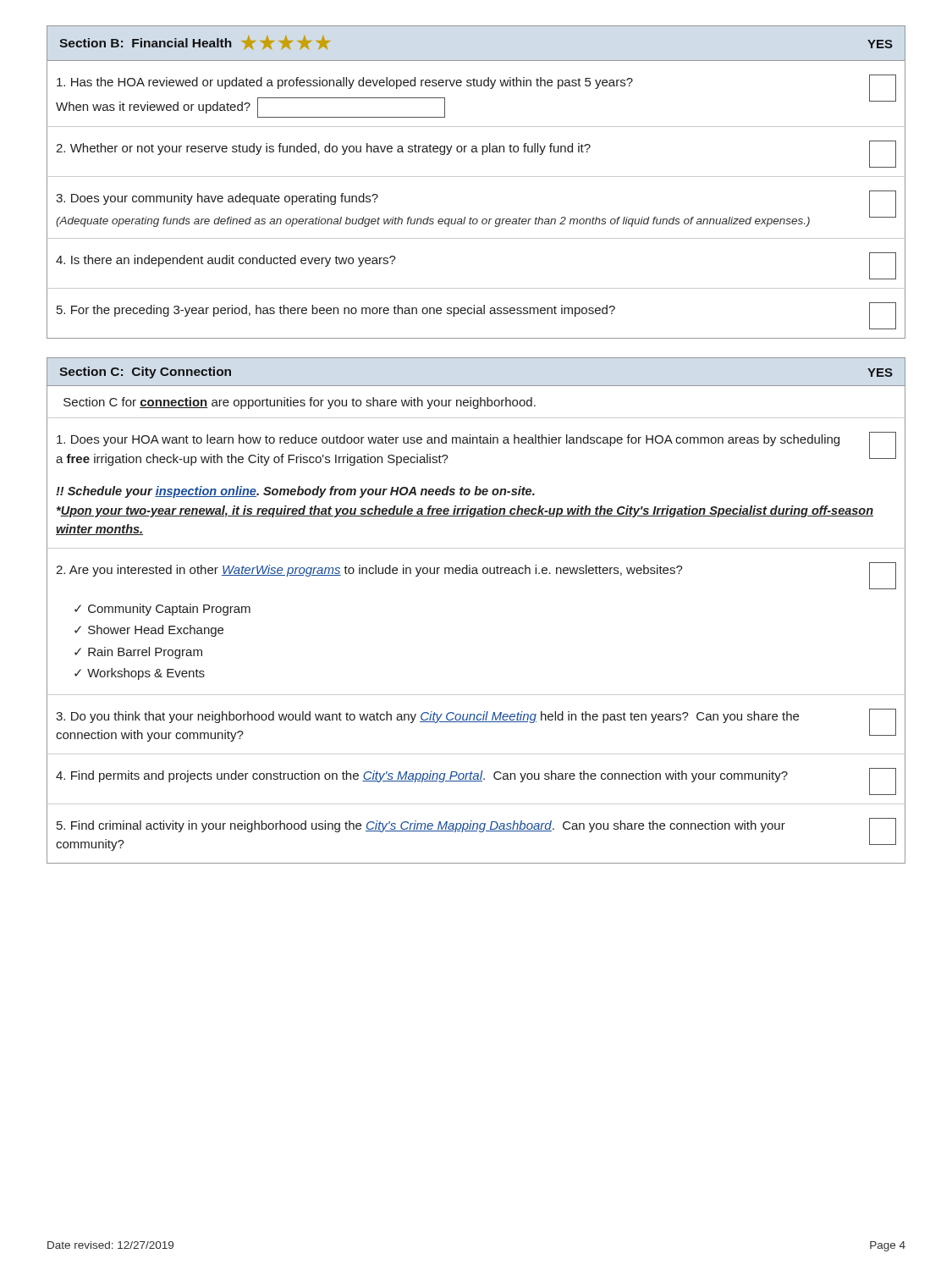
Task: Click on the section header containing "Section C: City Connection YES"
Action: coord(476,372)
